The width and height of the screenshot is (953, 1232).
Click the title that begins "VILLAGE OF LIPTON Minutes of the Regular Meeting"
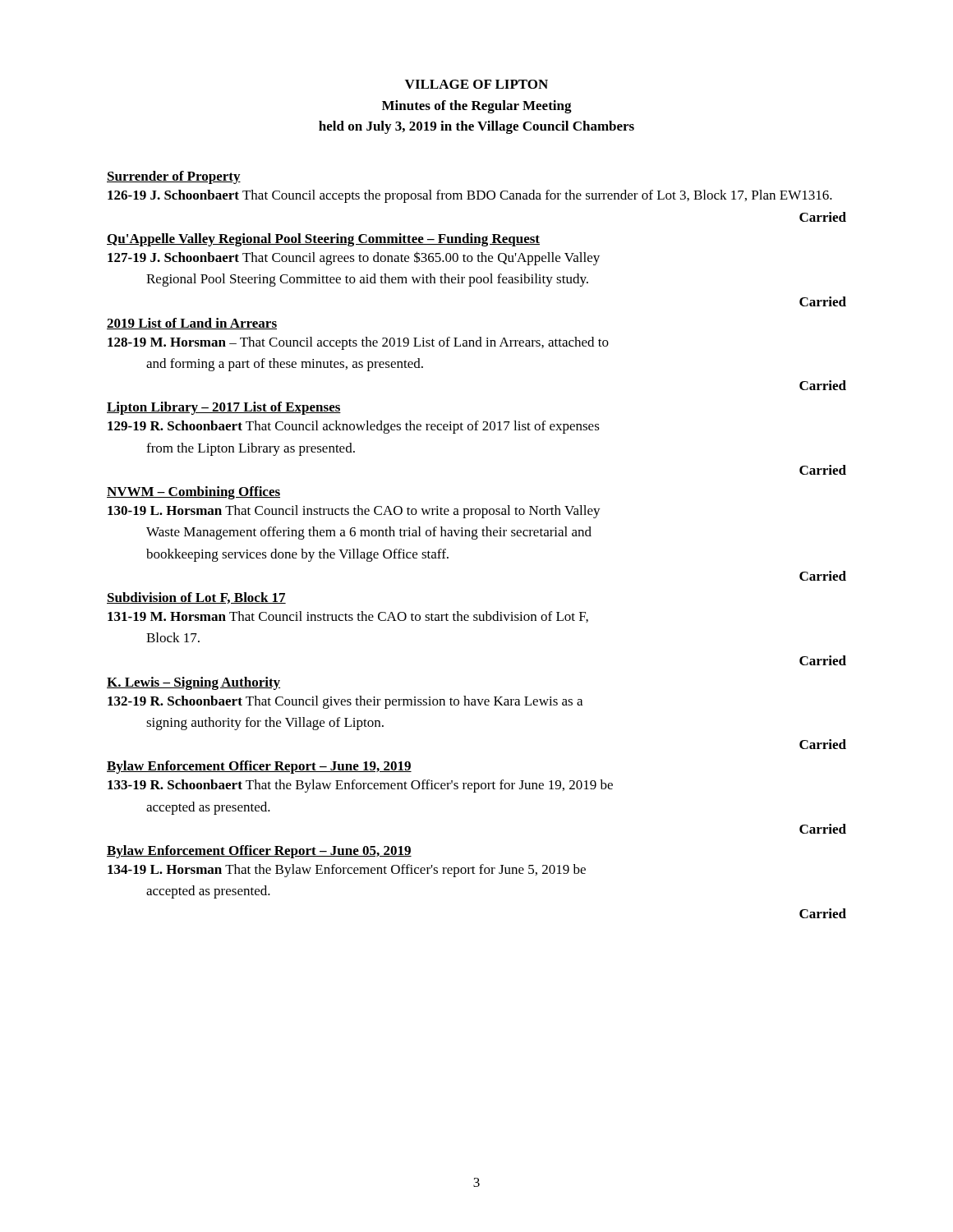pos(476,105)
